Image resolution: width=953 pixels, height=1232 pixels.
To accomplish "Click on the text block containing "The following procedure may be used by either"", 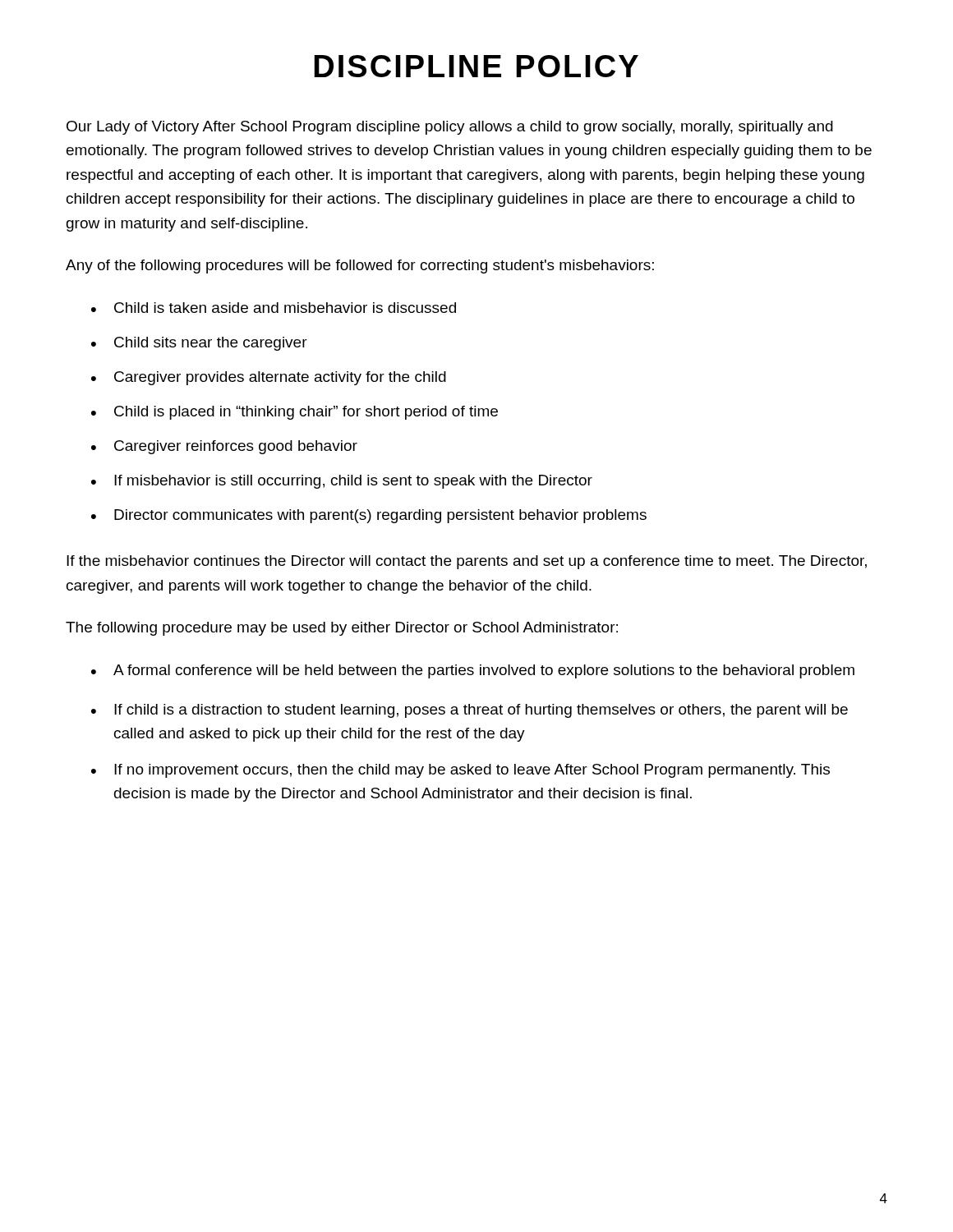I will pos(343,627).
